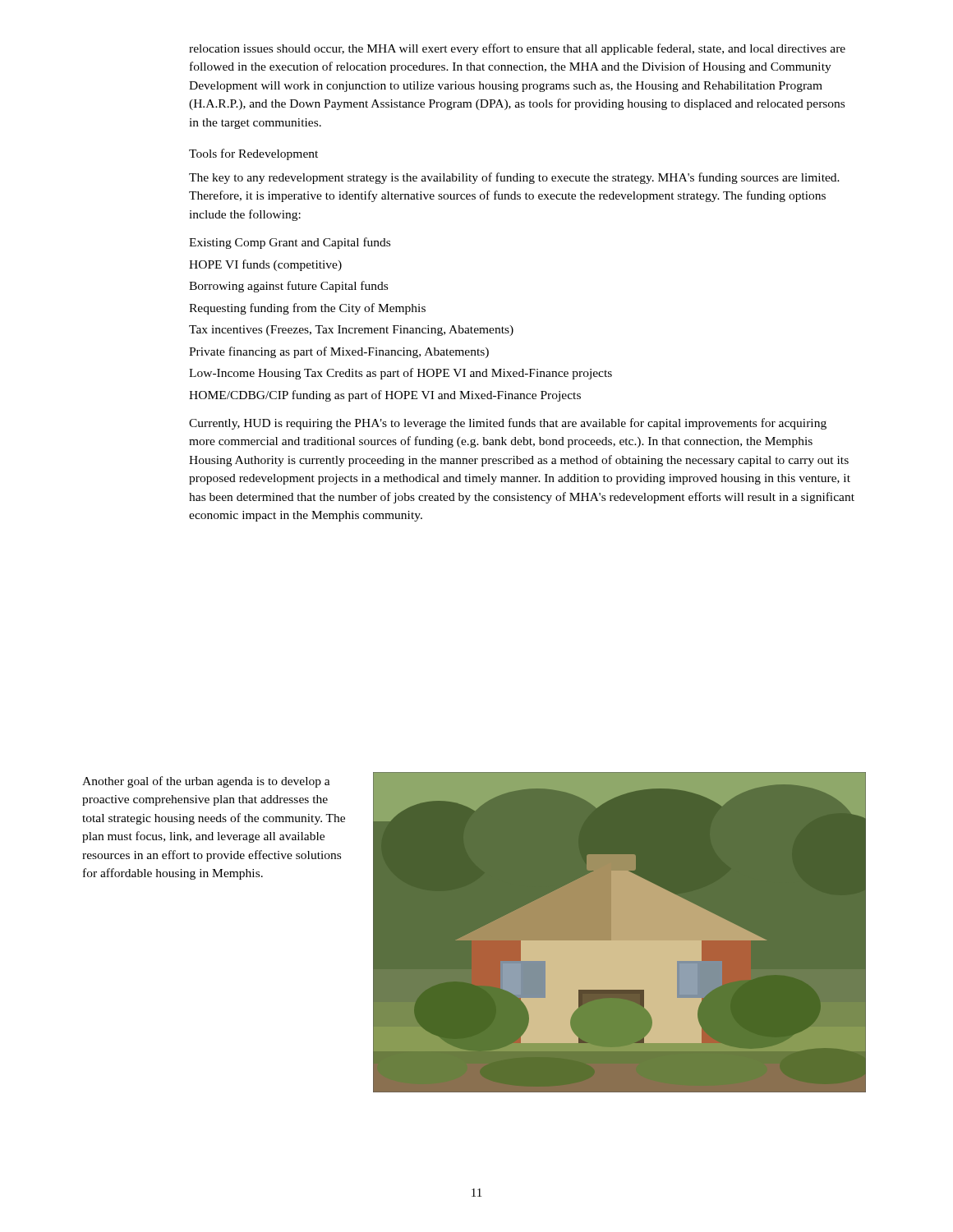The height and width of the screenshot is (1232, 953).
Task: Locate the photo
Action: [x=630, y=935]
